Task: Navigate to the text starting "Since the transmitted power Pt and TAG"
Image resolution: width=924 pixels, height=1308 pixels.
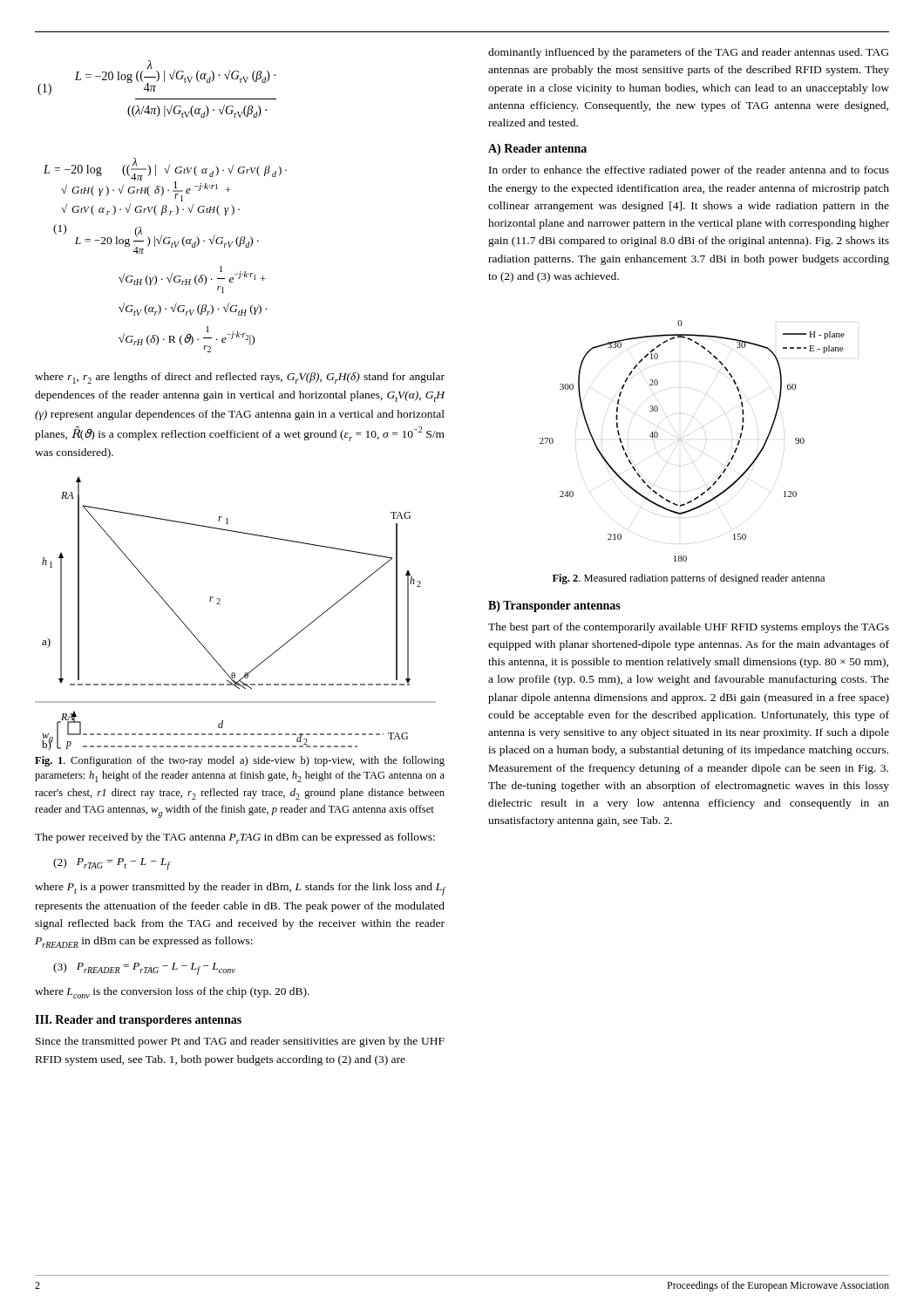Action: coord(240,1050)
